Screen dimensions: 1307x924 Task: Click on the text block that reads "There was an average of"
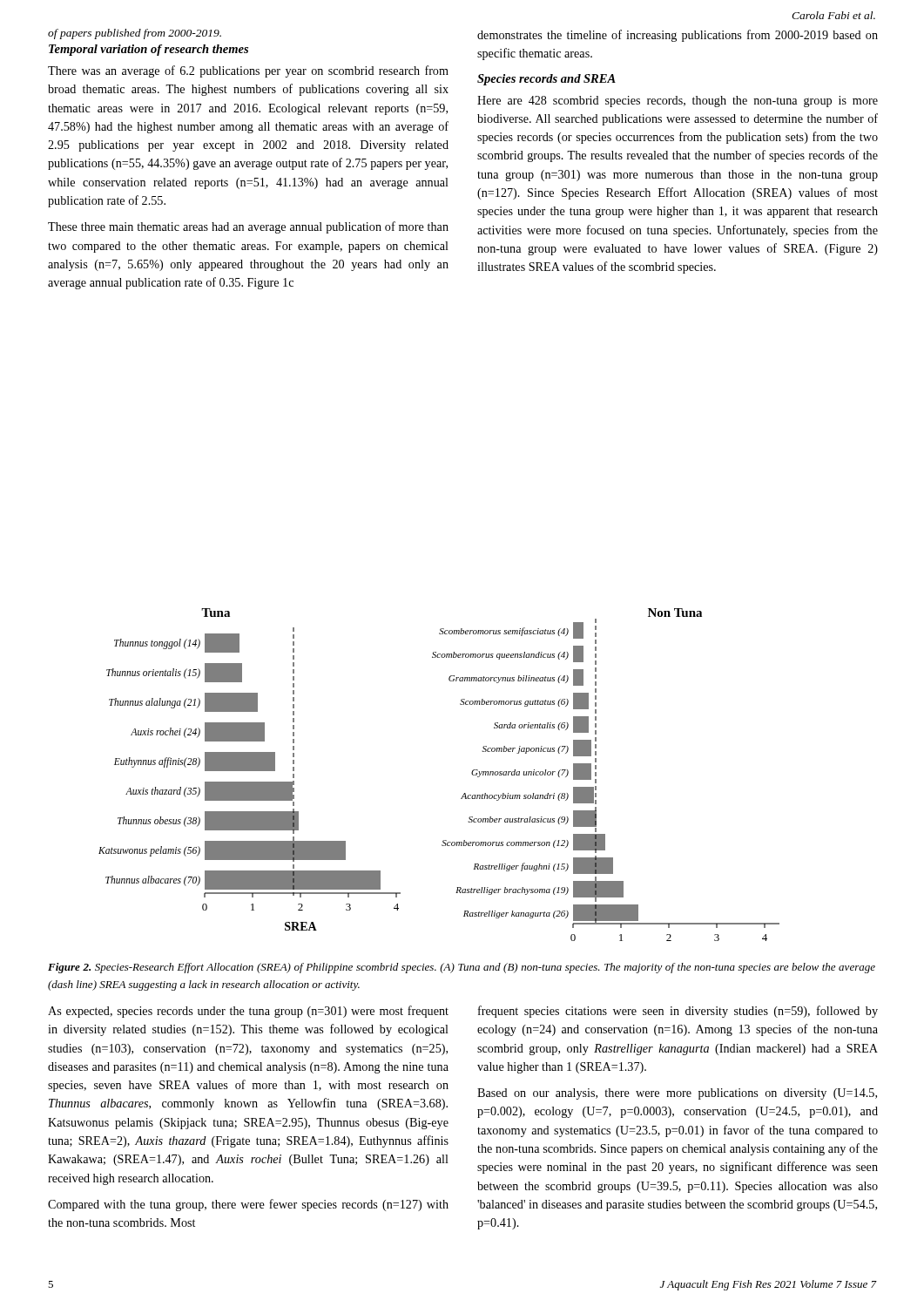pyautogui.click(x=248, y=136)
